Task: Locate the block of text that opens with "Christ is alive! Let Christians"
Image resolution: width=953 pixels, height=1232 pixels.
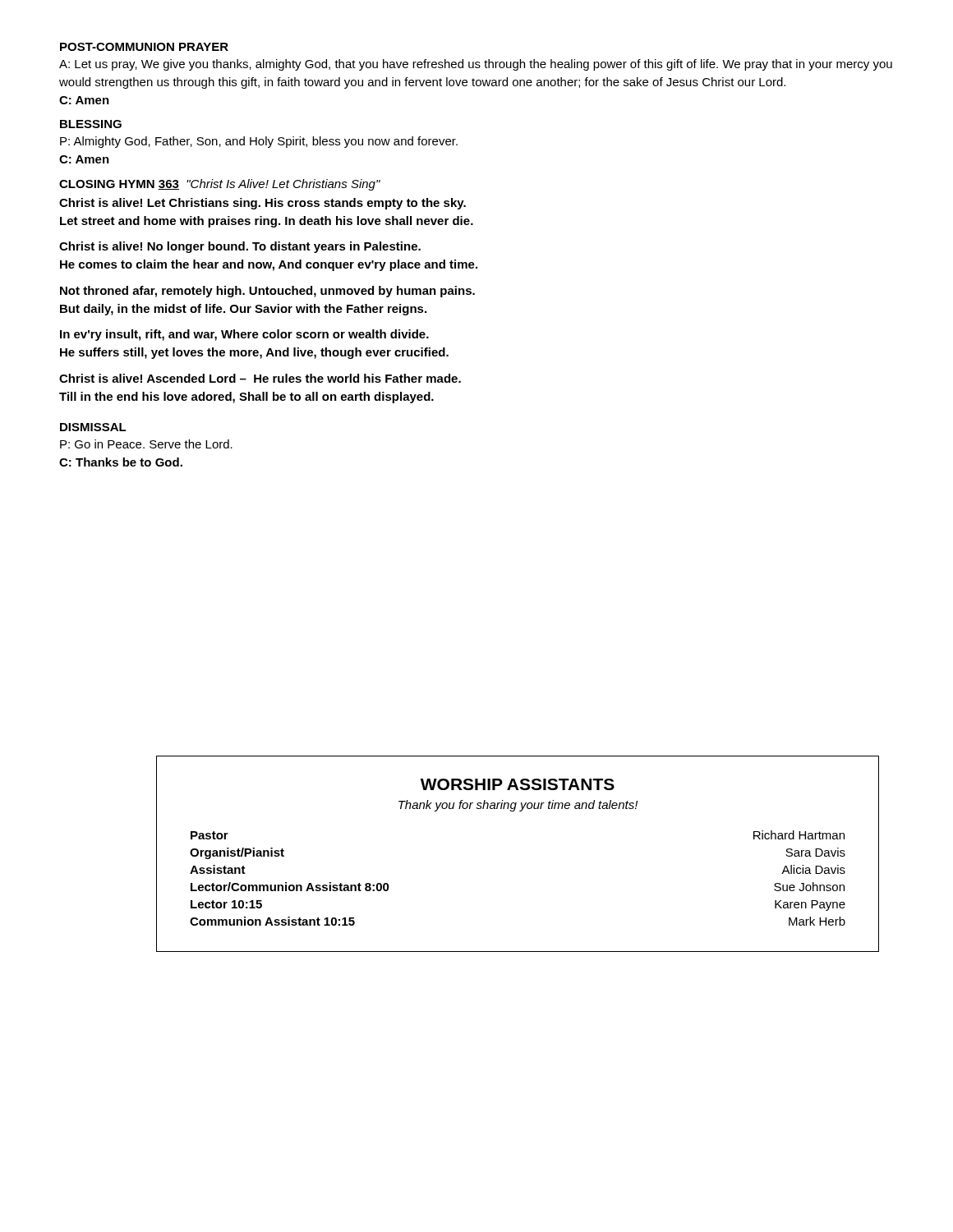Action: pyautogui.click(x=266, y=211)
